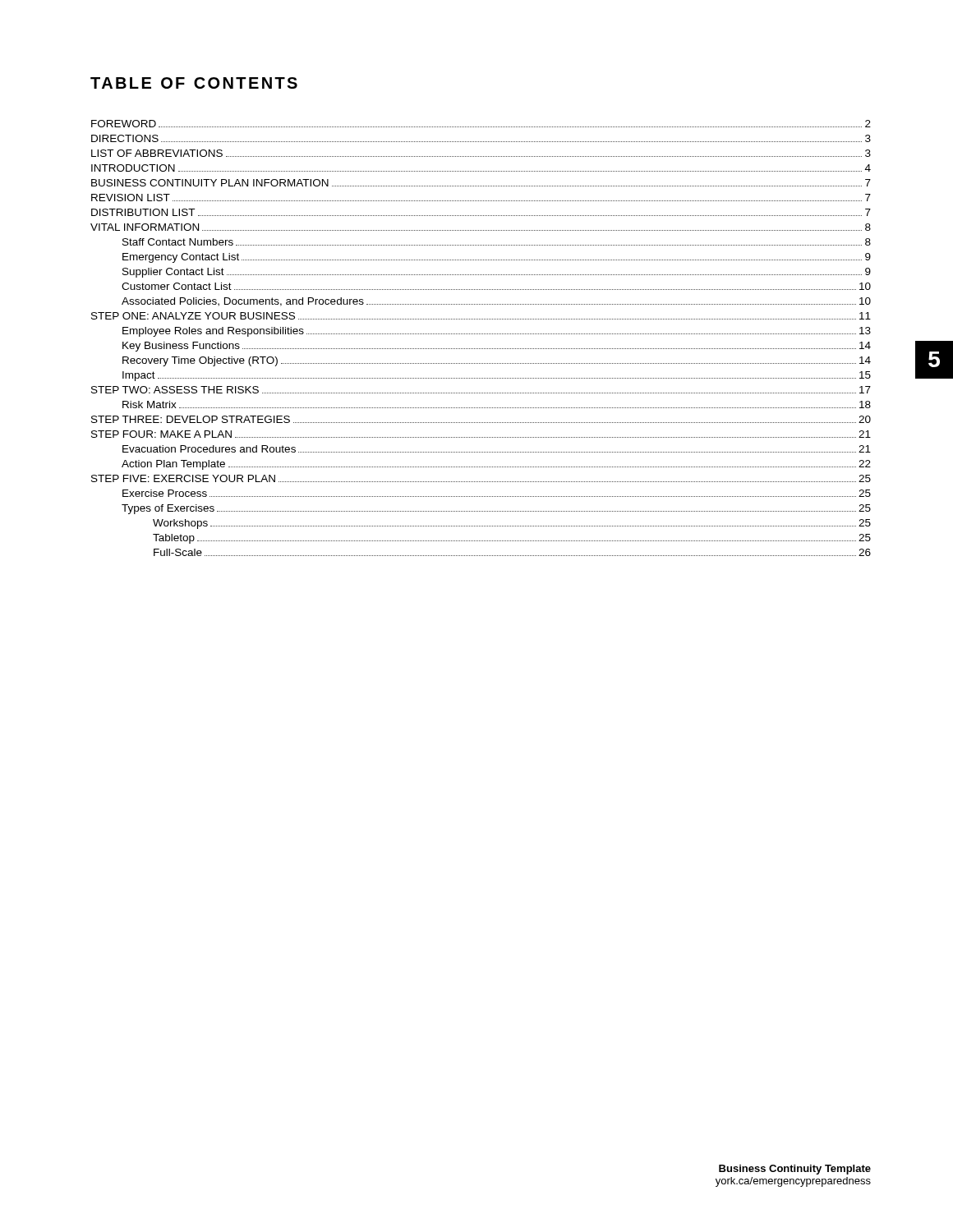Select the list item with the text "BUSINESS CONTINUITY PLAN INFORMATION"
The height and width of the screenshot is (1232, 953).
click(481, 182)
